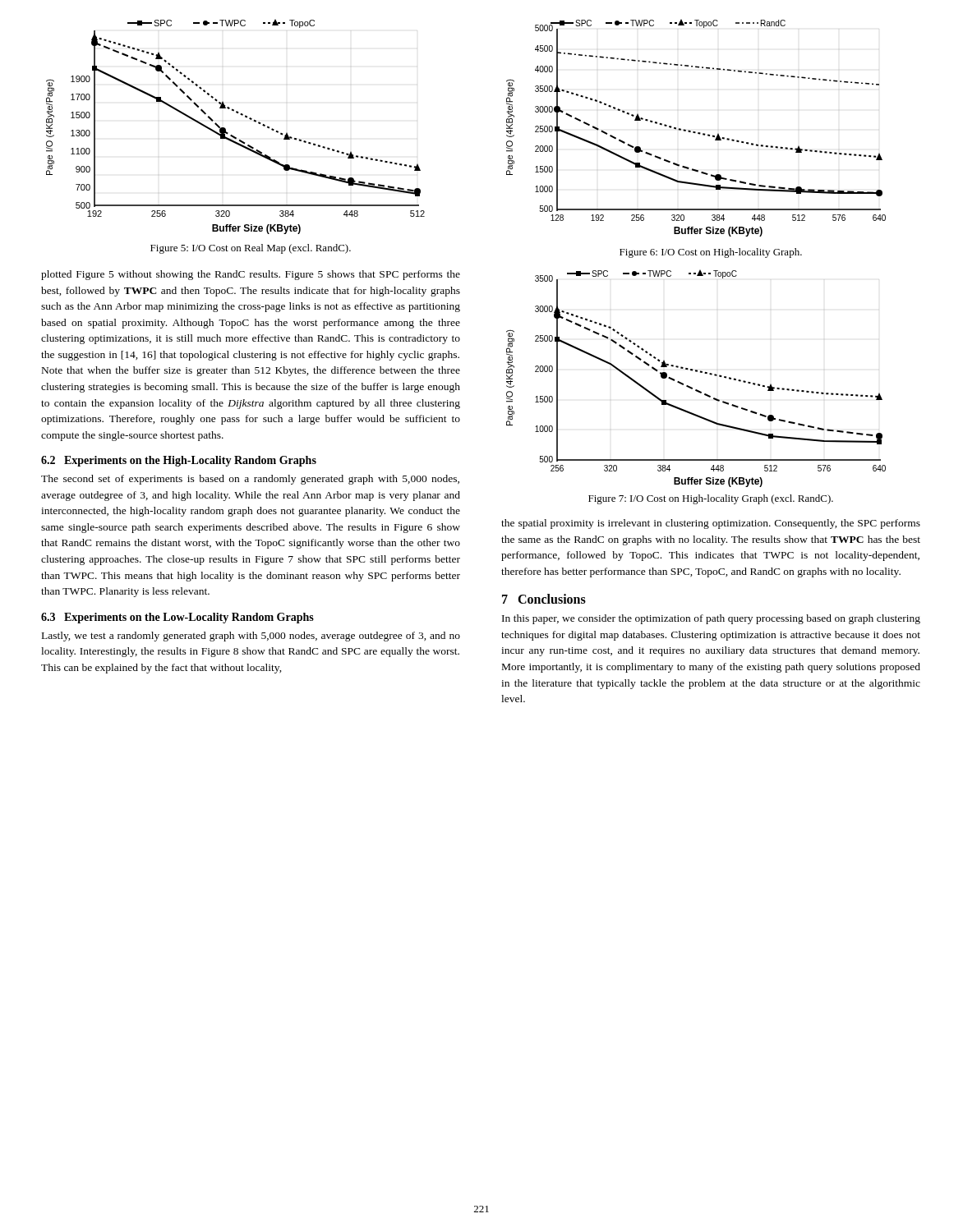The image size is (963, 1232).
Task: Where is the passage that starts "The second set of experiments is based"?
Action: click(251, 535)
